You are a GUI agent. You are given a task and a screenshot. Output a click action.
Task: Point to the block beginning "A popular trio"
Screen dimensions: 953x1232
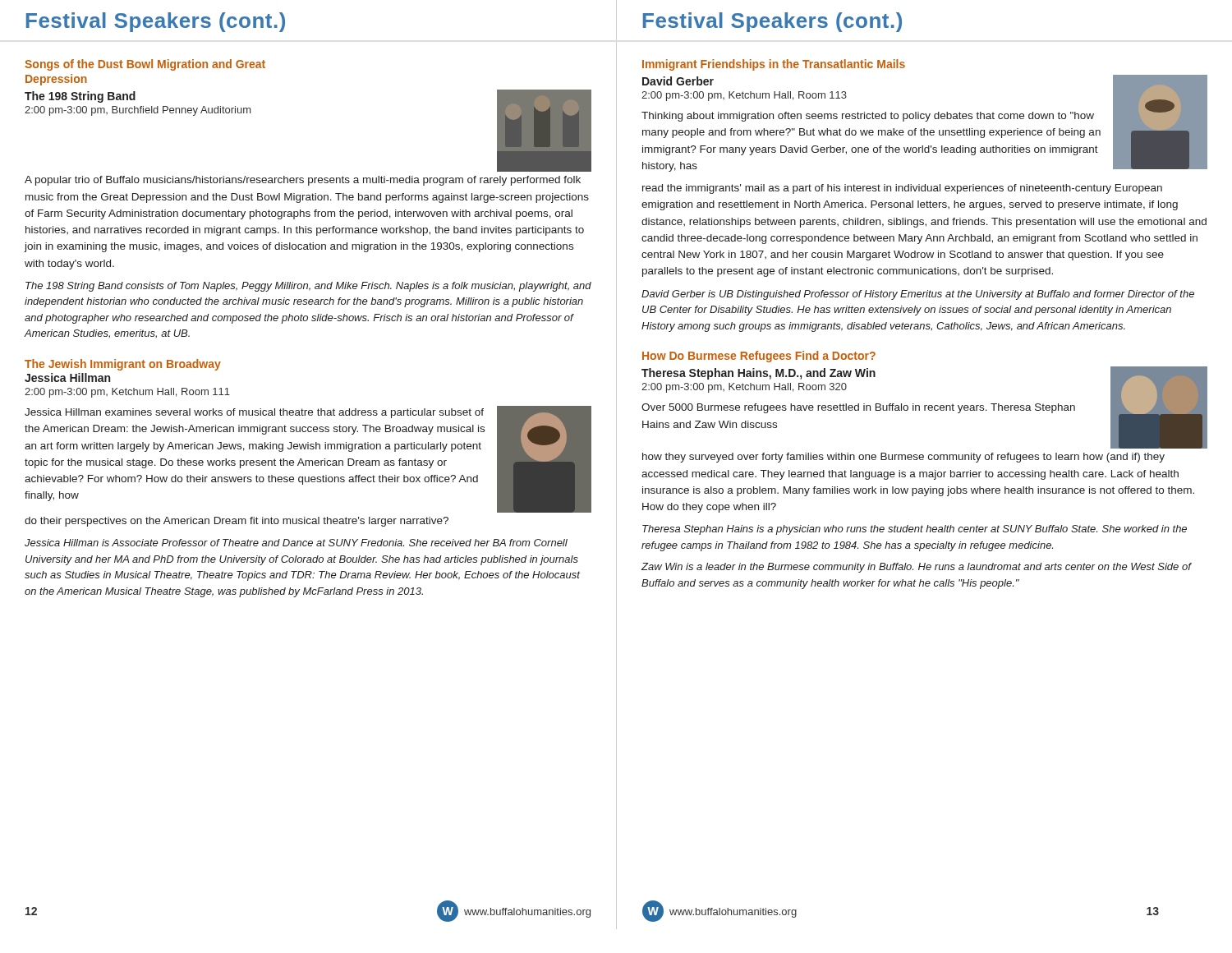308,222
